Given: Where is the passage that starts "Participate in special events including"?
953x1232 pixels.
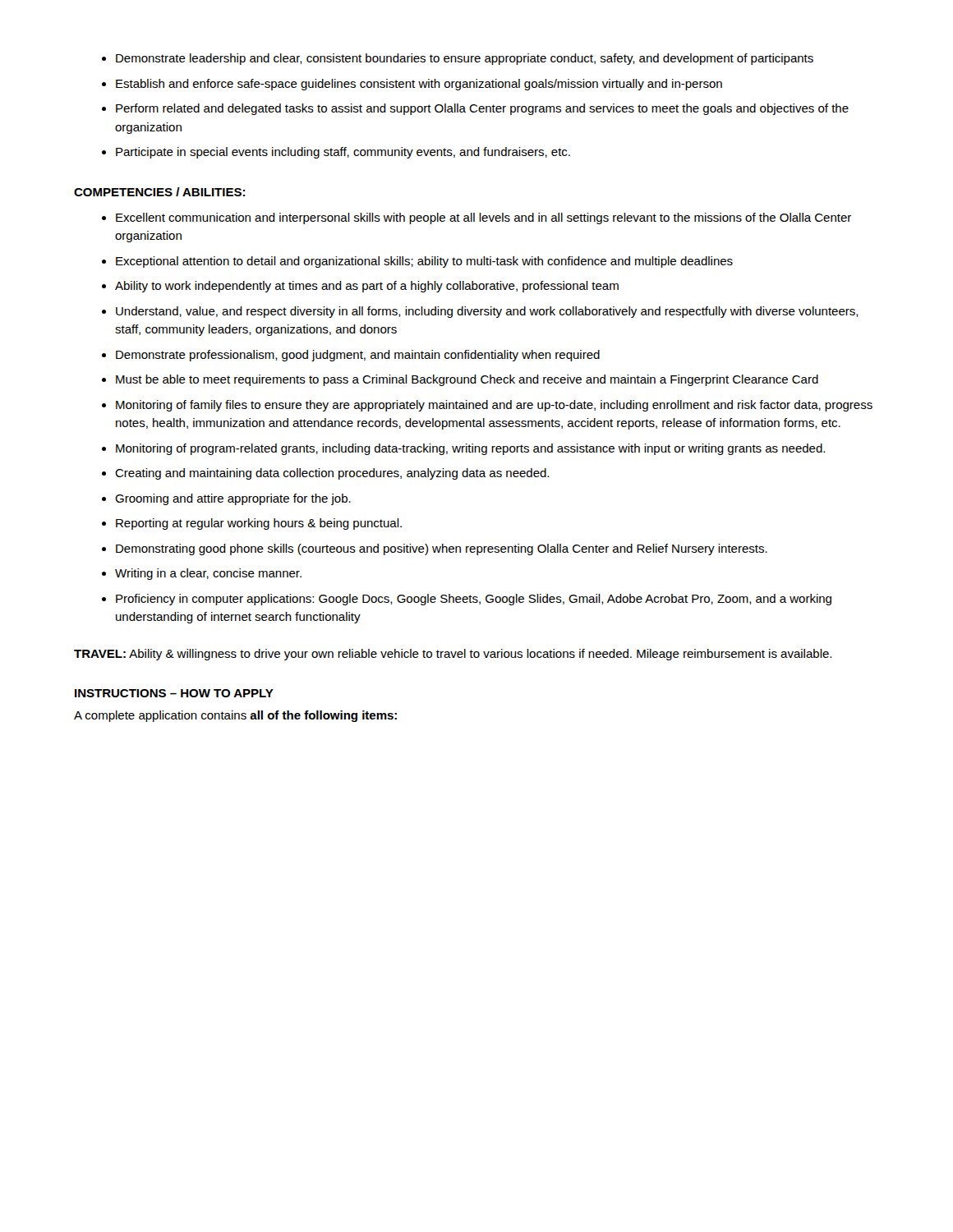Looking at the screenshot, I should click(343, 152).
